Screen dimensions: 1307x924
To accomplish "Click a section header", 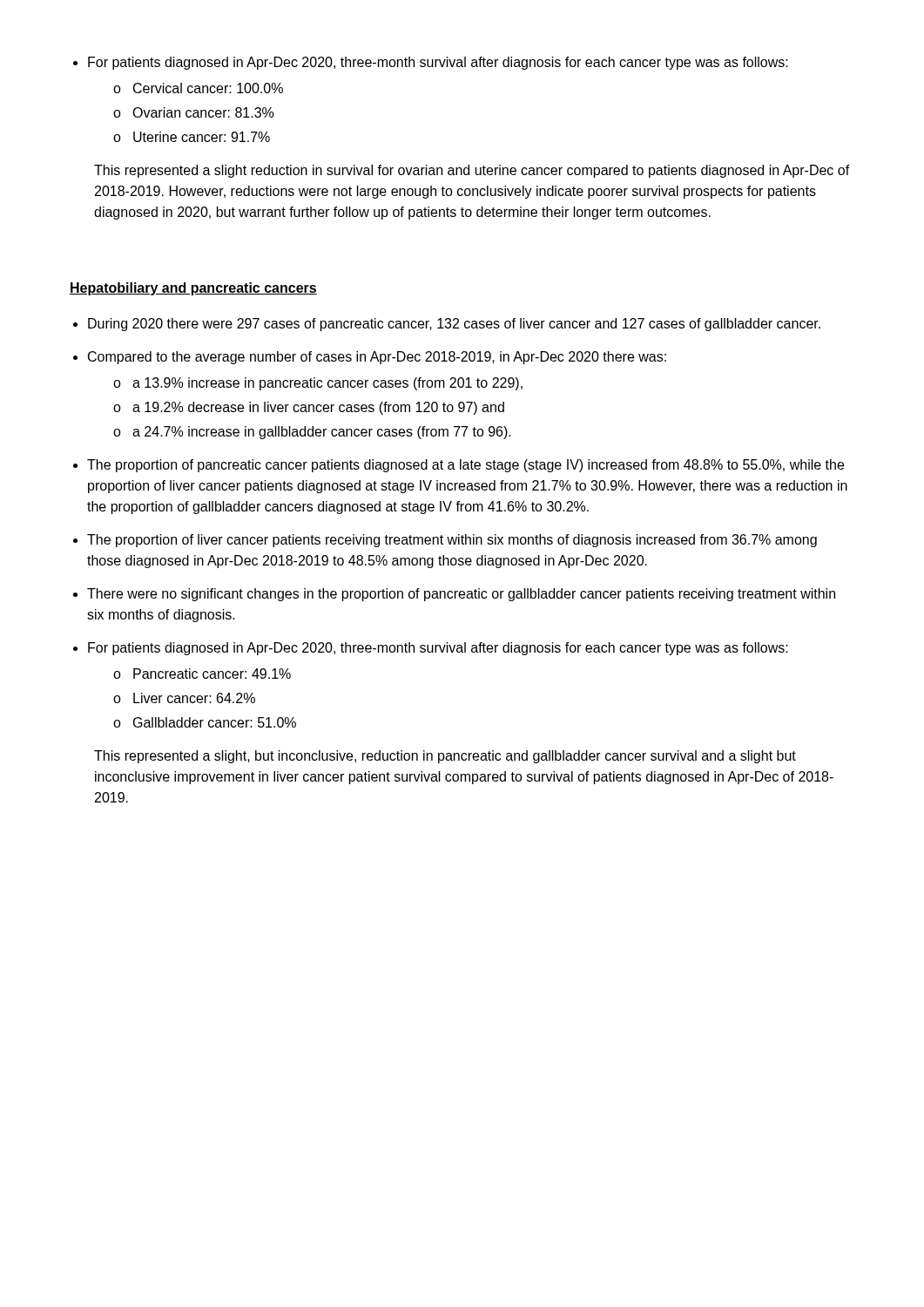I will pos(193,288).
